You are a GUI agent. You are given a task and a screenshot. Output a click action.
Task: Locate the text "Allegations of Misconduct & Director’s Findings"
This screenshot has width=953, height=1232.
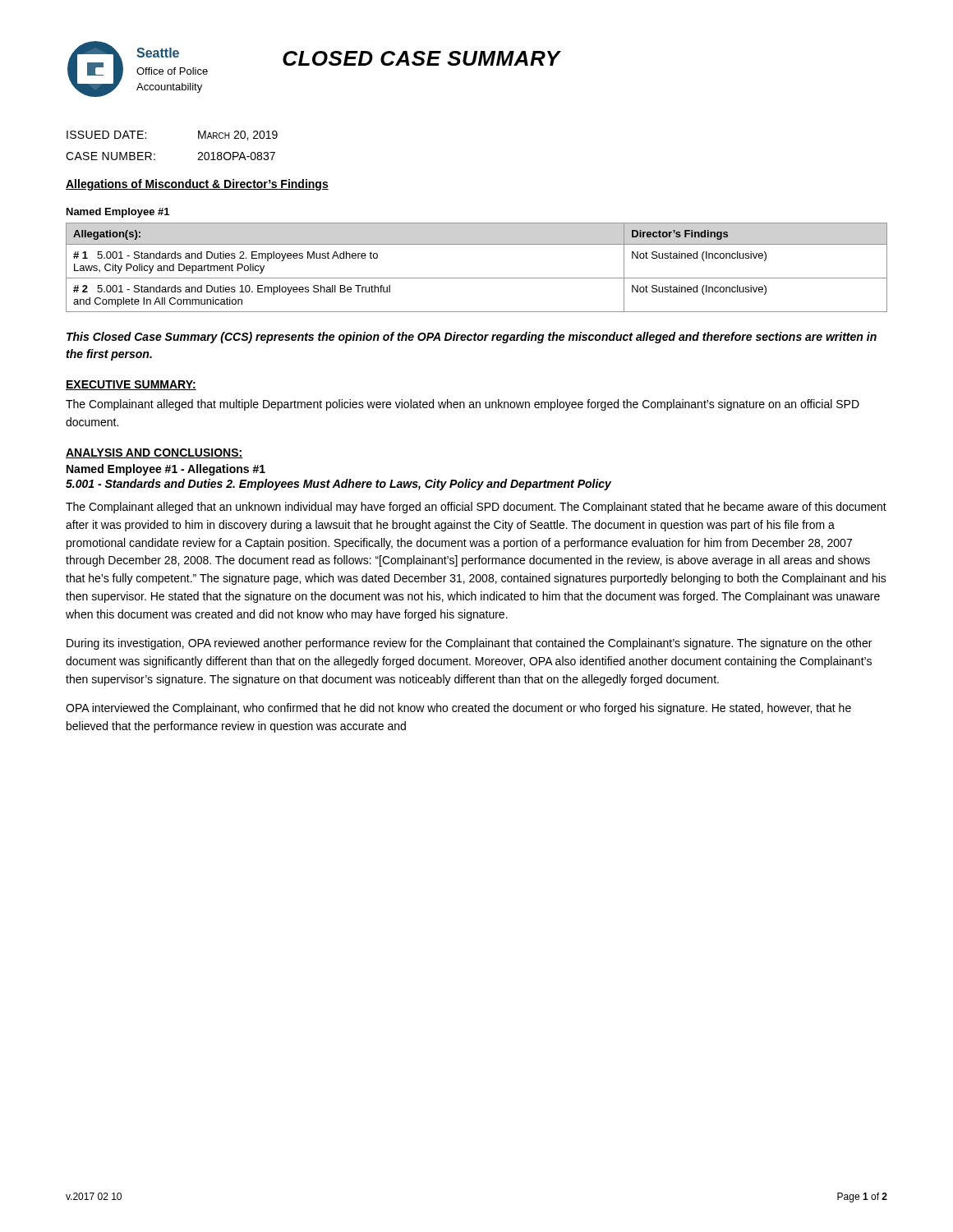pyautogui.click(x=197, y=184)
